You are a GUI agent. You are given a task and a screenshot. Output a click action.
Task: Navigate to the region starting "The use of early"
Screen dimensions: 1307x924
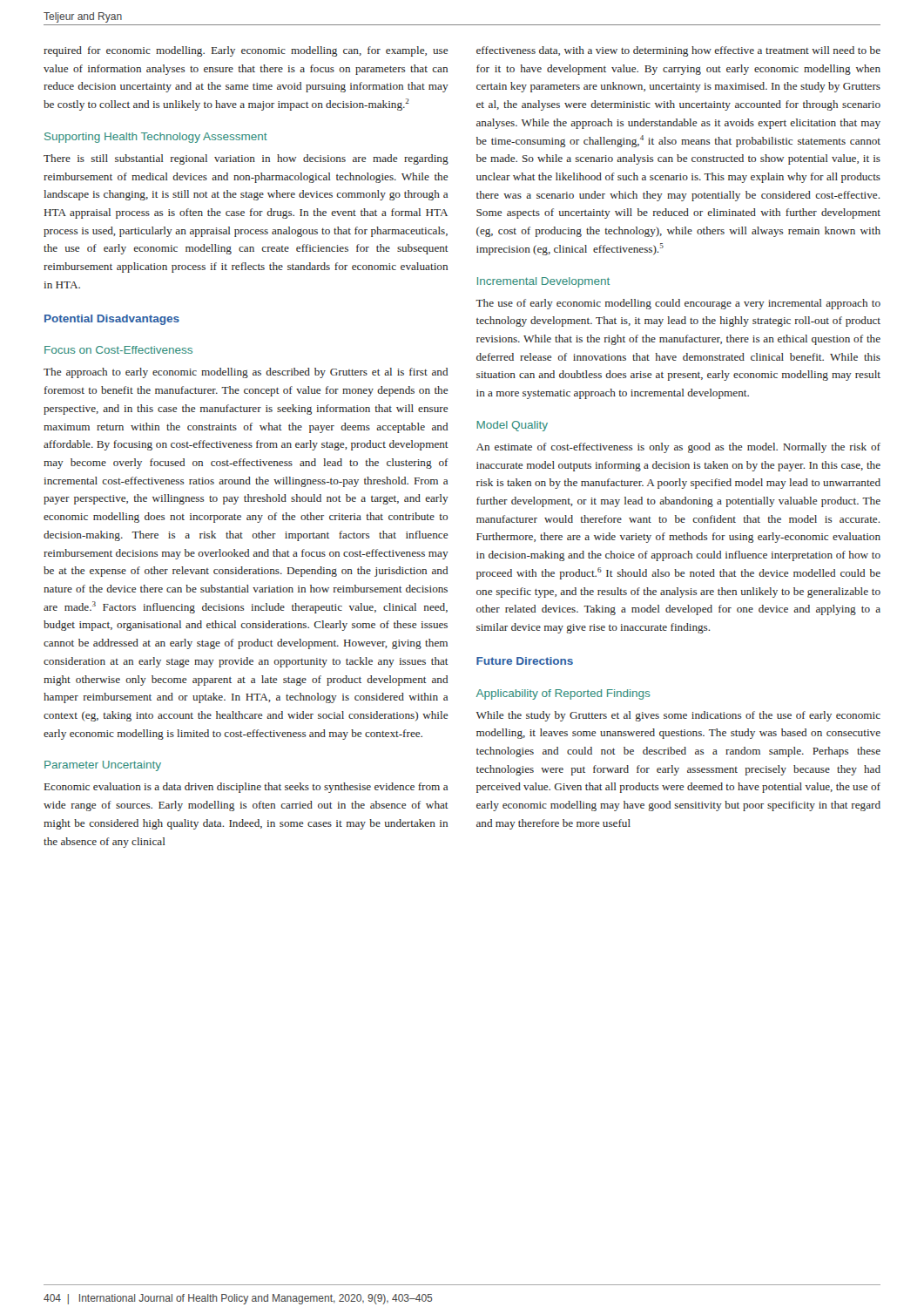point(678,348)
